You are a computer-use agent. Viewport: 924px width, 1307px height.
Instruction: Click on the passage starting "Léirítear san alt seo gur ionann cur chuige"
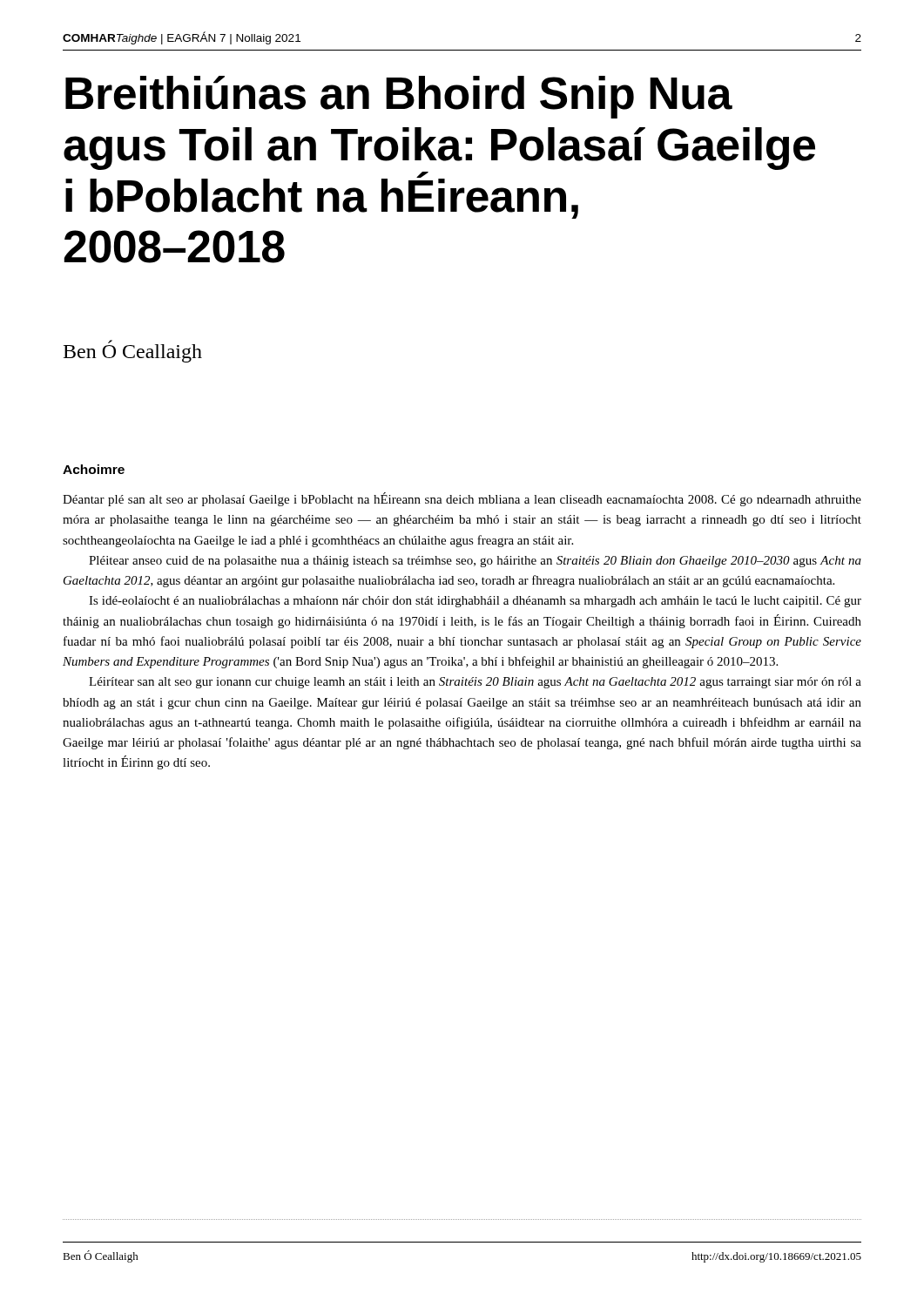[462, 723]
